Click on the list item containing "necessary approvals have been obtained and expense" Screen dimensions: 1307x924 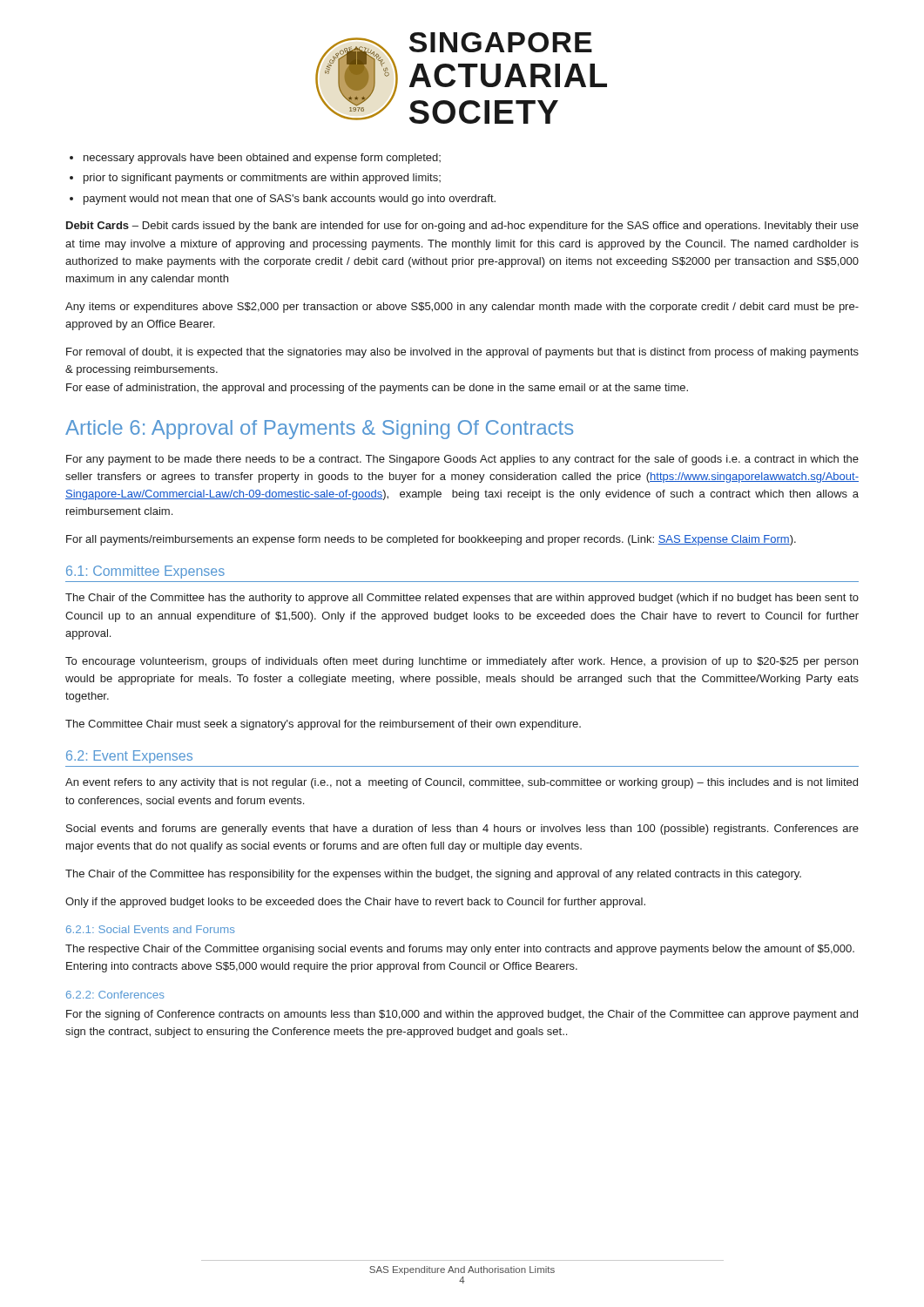262,157
